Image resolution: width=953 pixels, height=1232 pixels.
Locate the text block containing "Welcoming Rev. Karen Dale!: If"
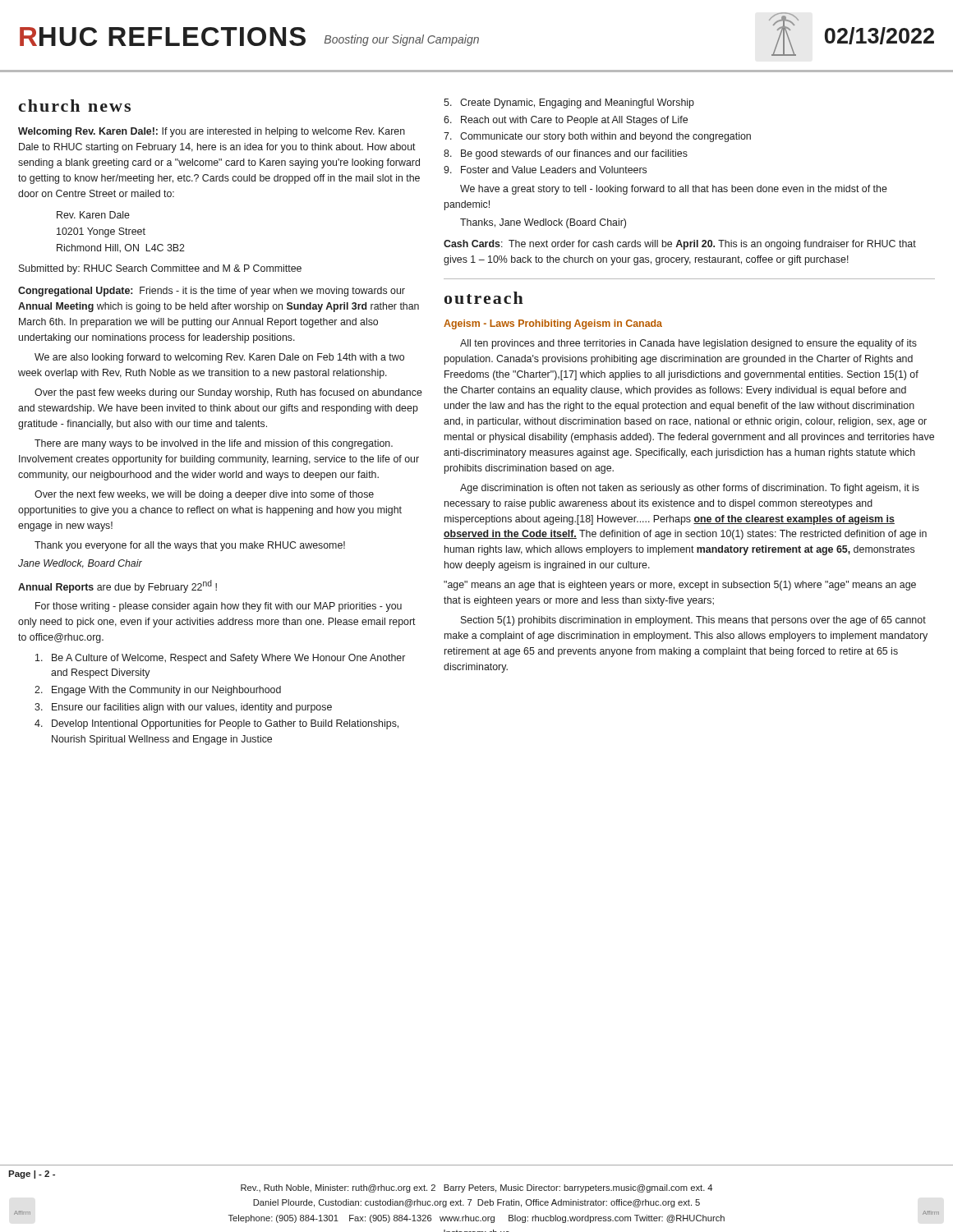220,163
